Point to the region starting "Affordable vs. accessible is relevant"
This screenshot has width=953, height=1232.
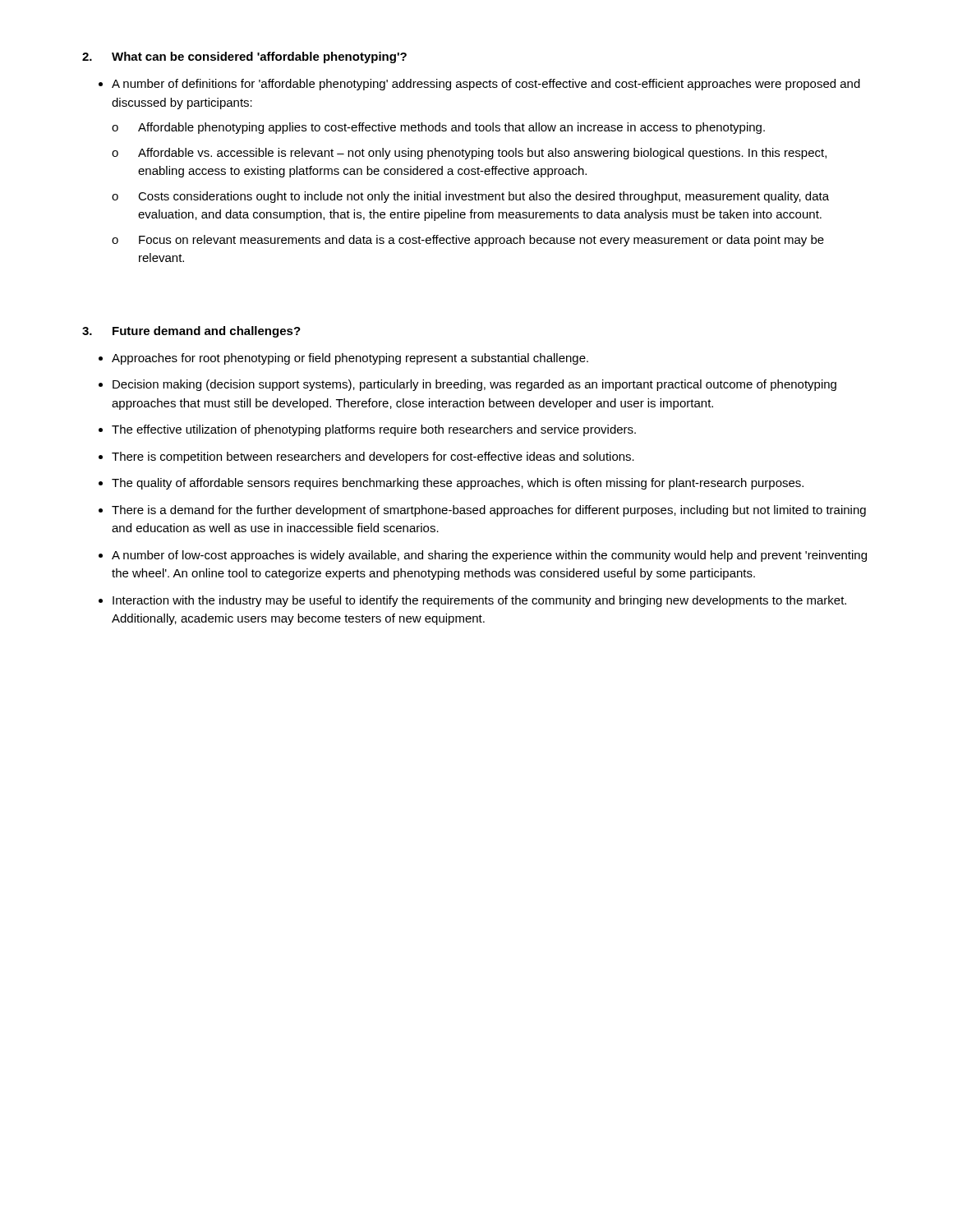[x=504, y=162]
